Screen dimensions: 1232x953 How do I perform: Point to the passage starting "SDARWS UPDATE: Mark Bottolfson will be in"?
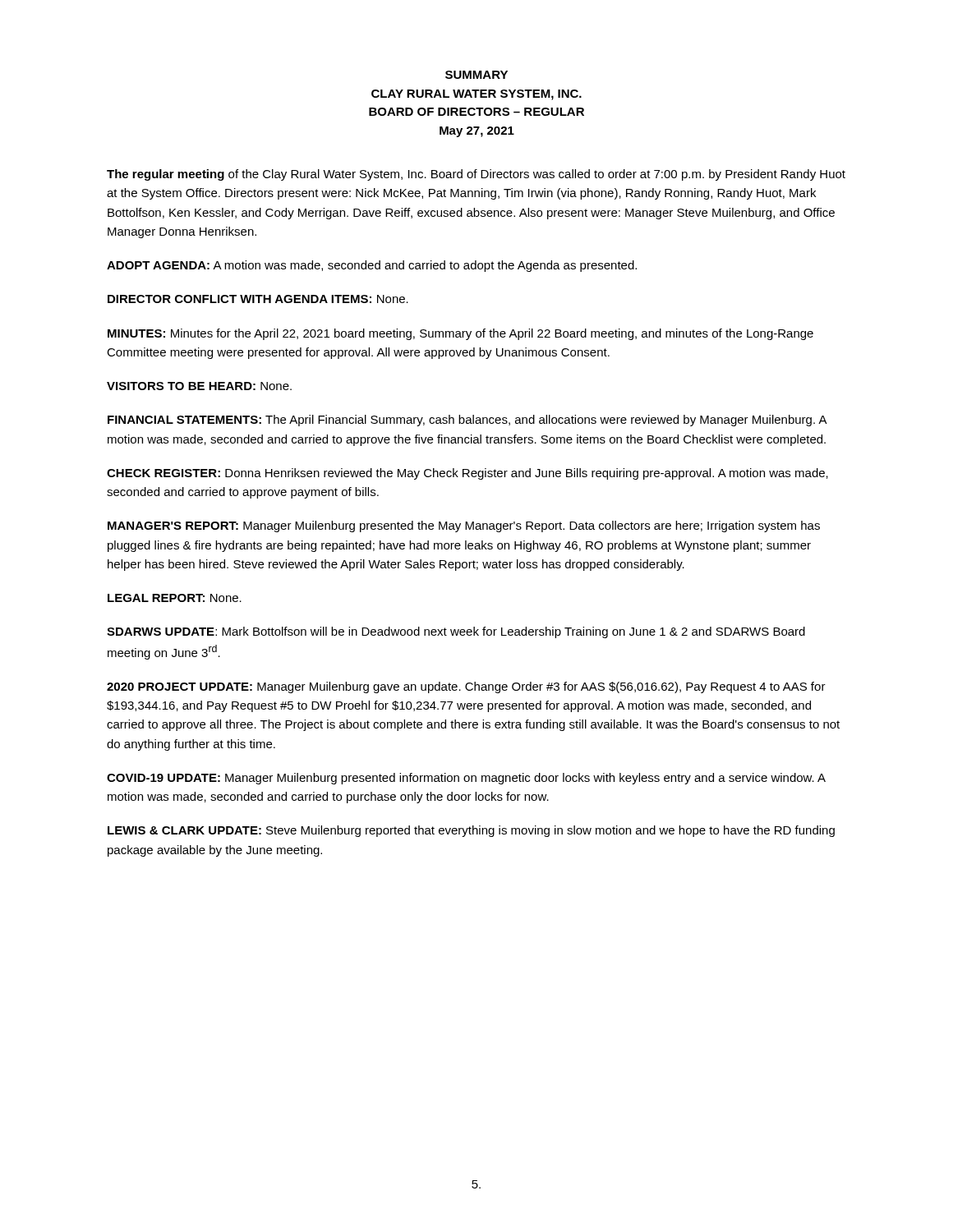(476, 642)
